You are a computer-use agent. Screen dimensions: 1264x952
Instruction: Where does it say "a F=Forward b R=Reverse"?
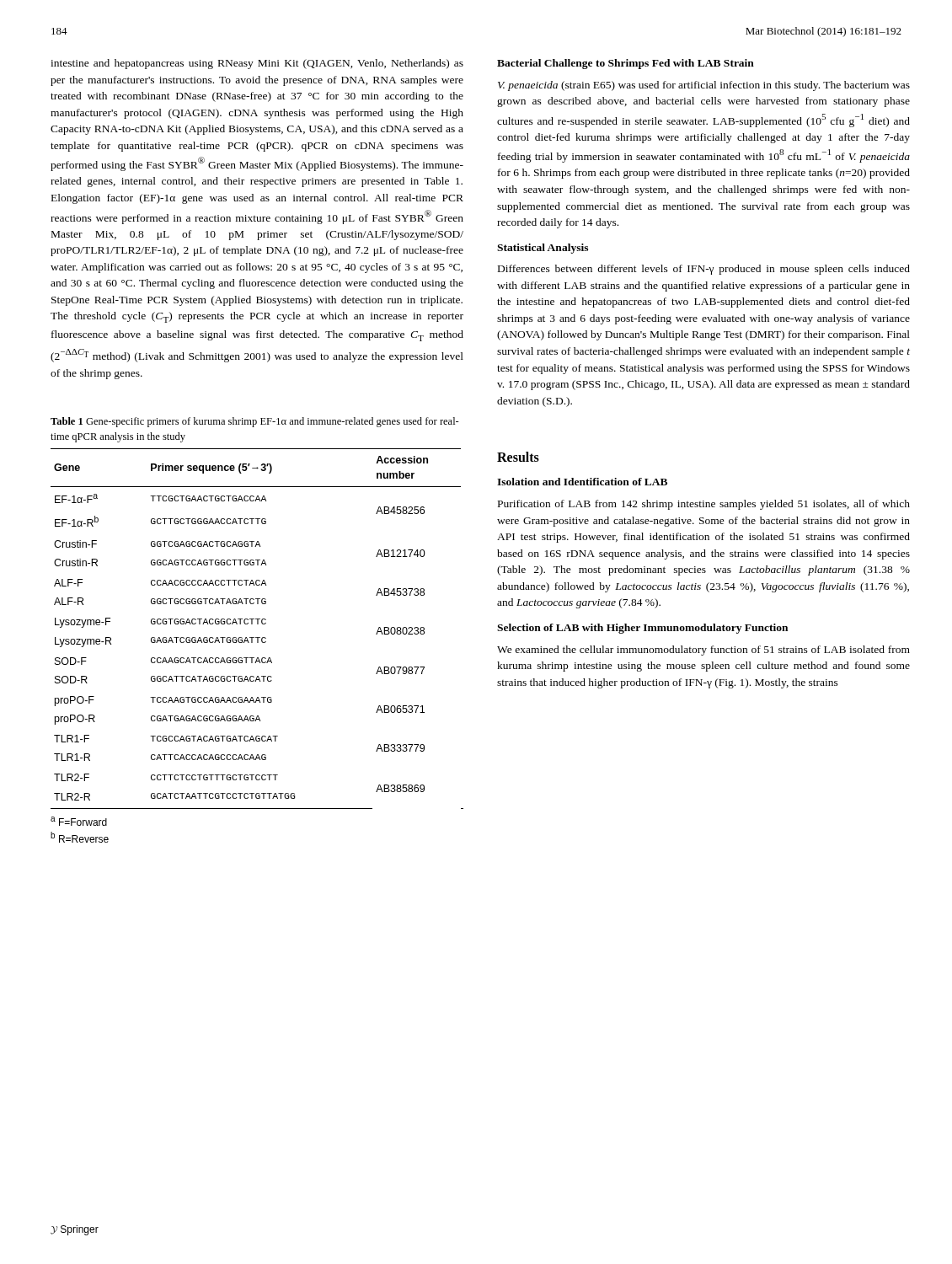pos(79,821)
